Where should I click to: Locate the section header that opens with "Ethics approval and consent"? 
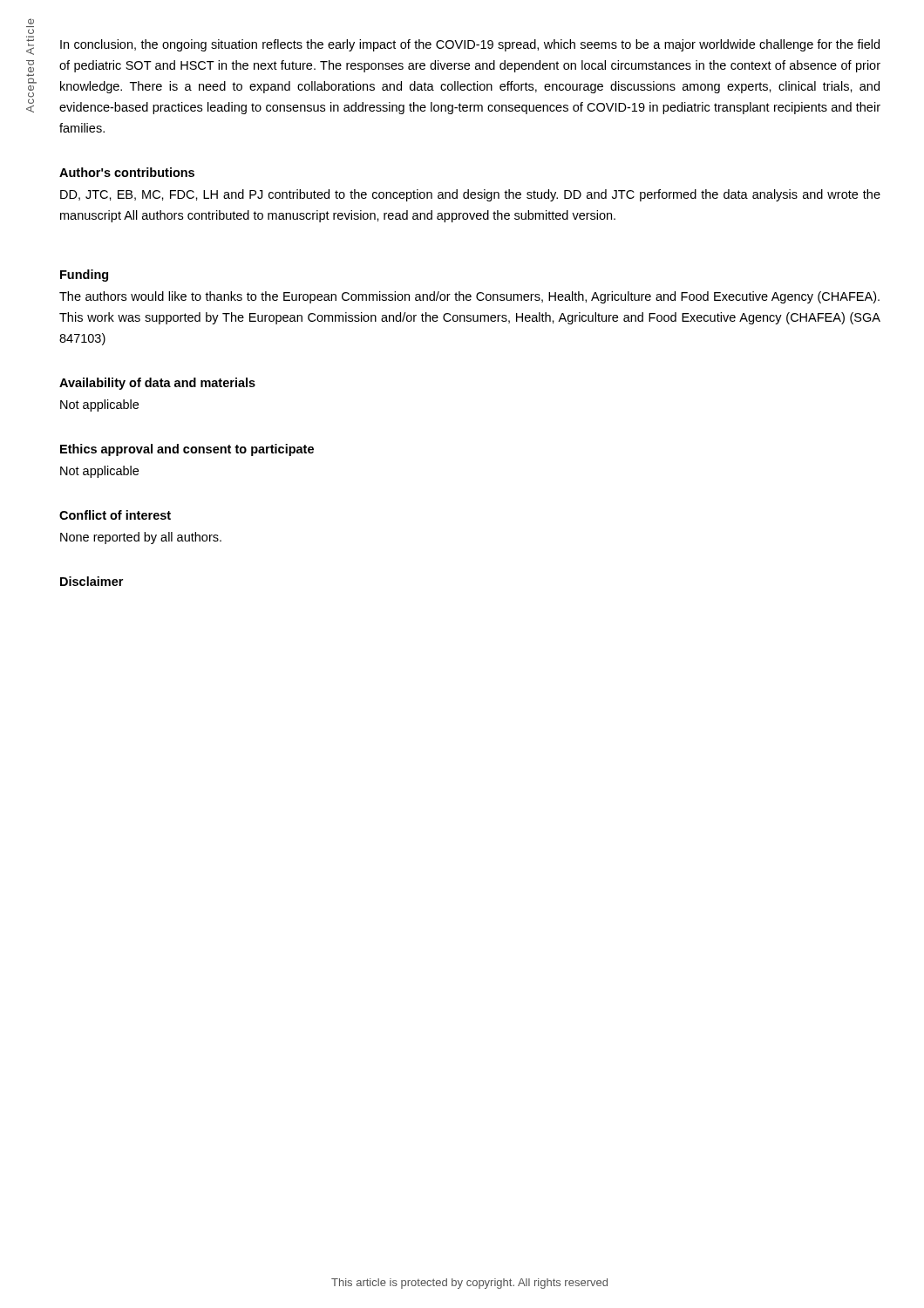(x=187, y=449)
